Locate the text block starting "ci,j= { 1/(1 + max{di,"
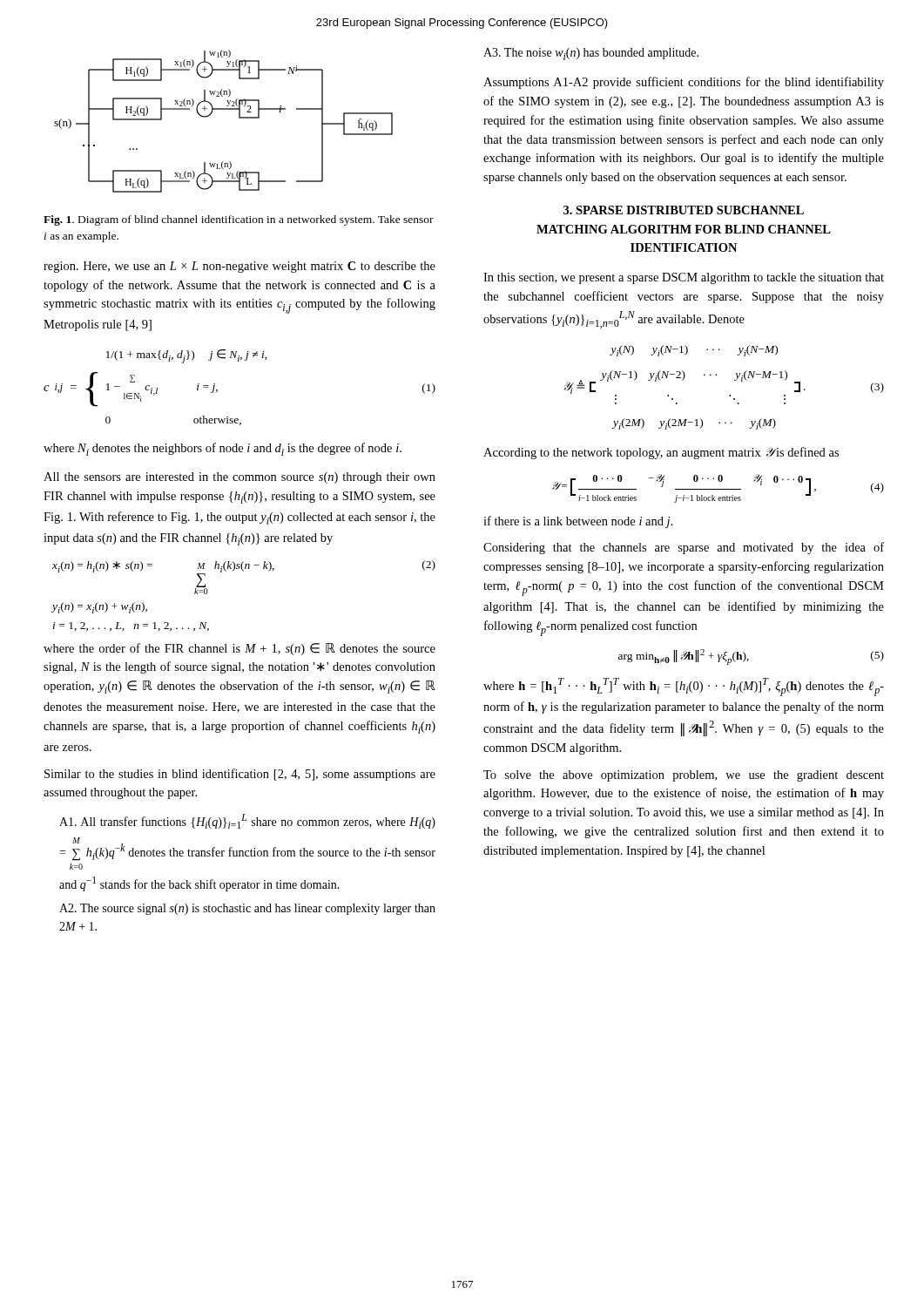This screenshot has height=1307, width=924. tap(187, 356)
